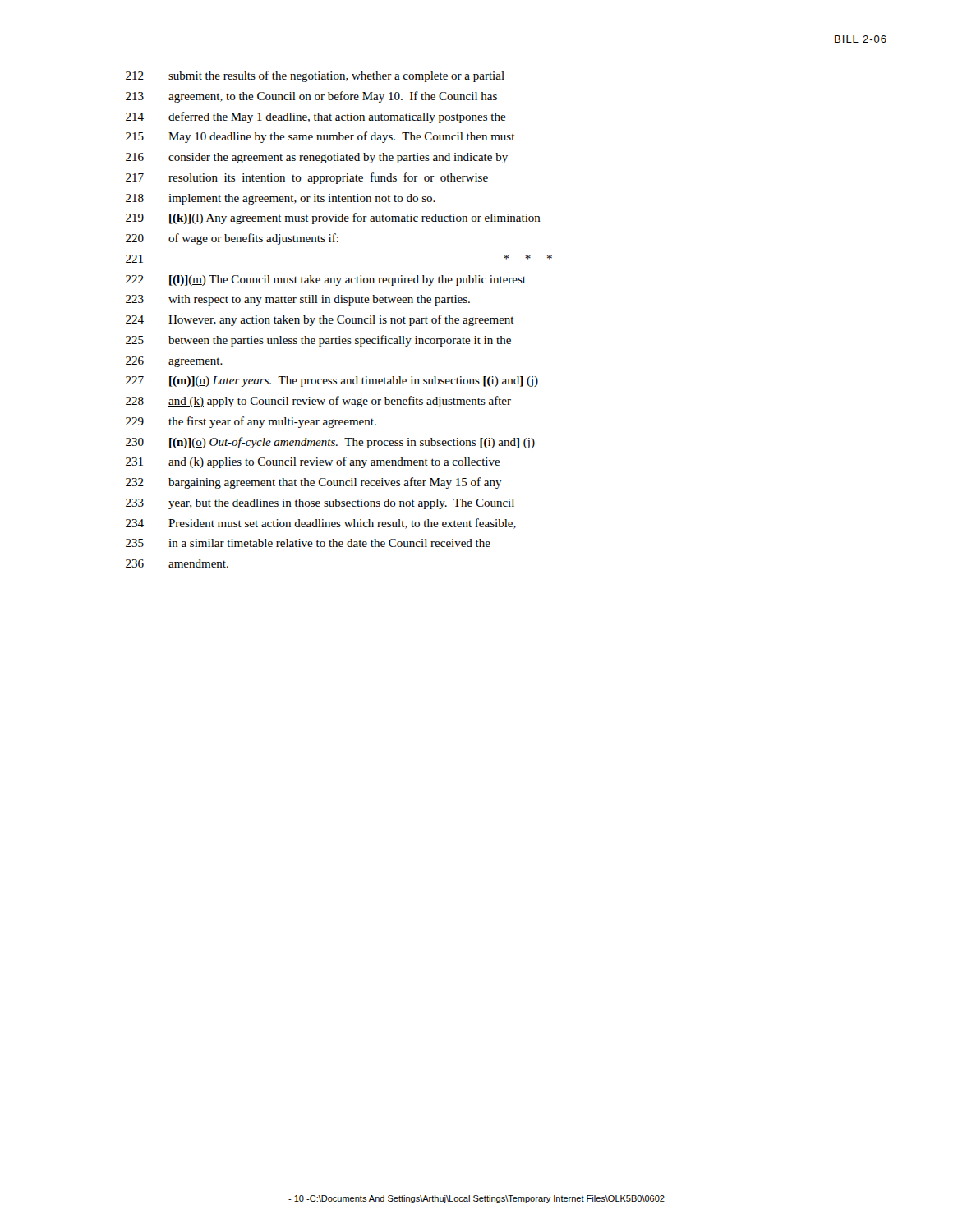The image size is (953, 1232).
Task: Locate the block of text that opens with "217 resolution its intention"
Action: [x=493, y=177]
